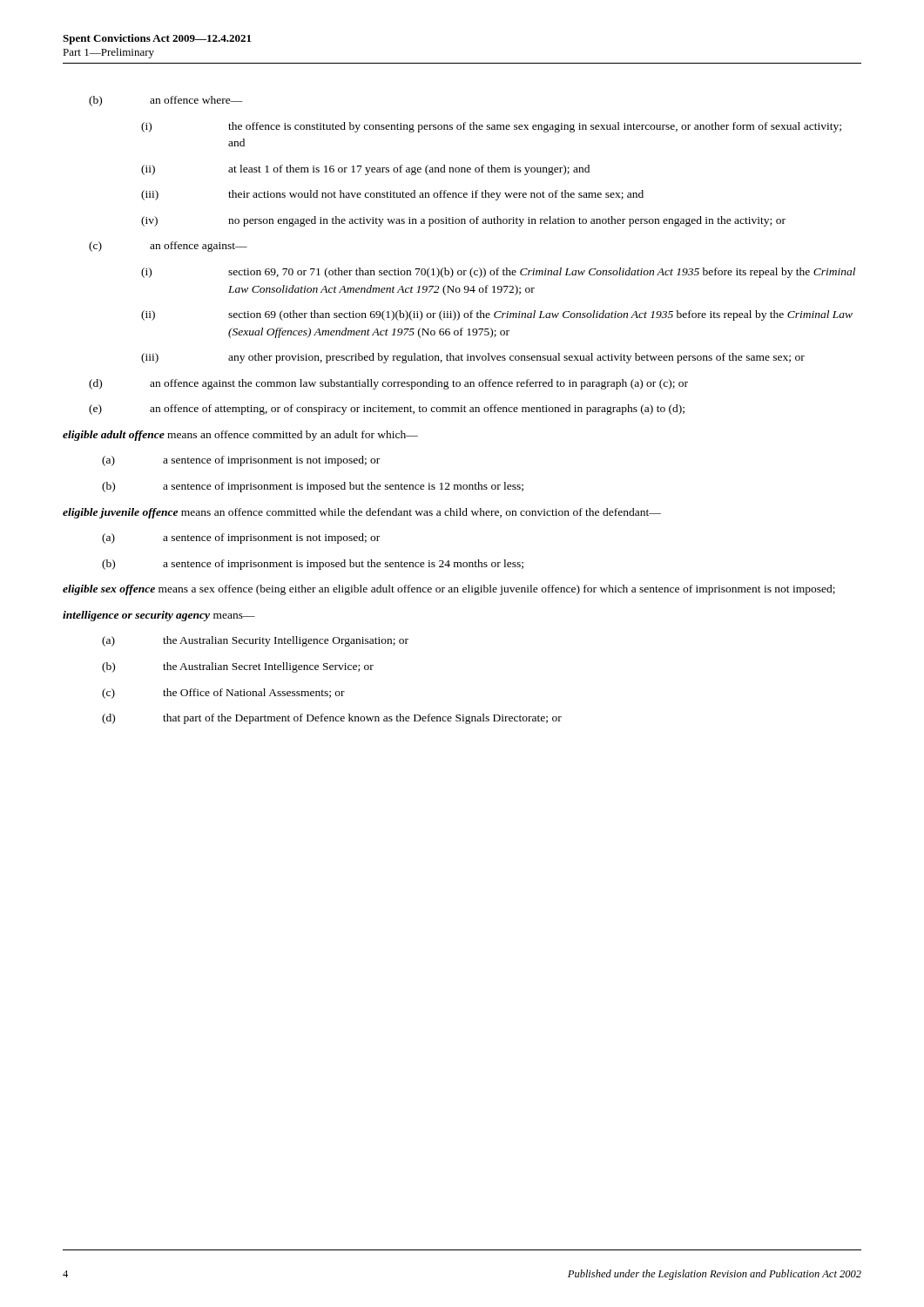Find the block on this page that starts "(i) the offence"
This screenshot has height=1307, width=924.
pos(462,134)
